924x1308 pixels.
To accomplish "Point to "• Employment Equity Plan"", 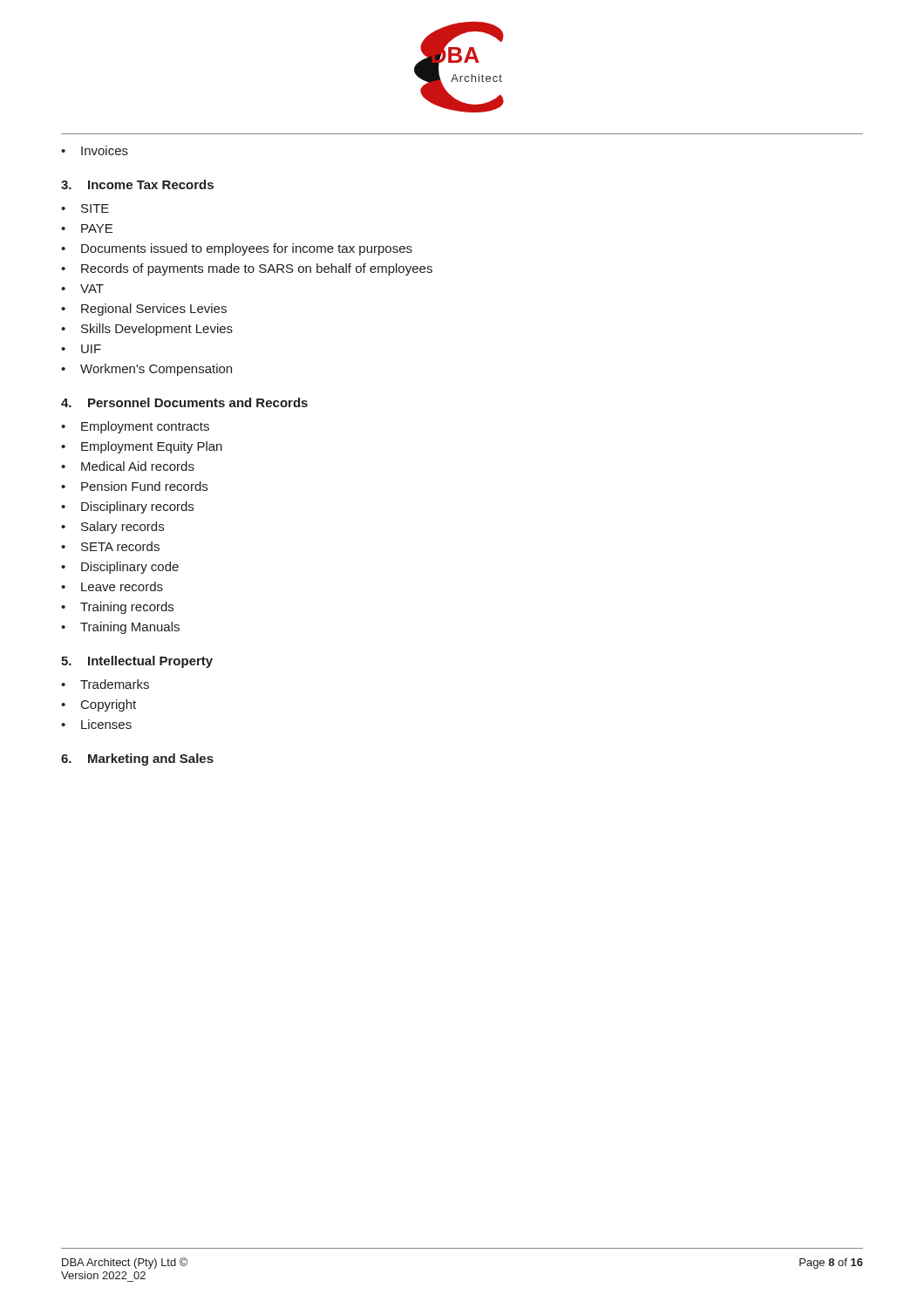I will point(142,446).
